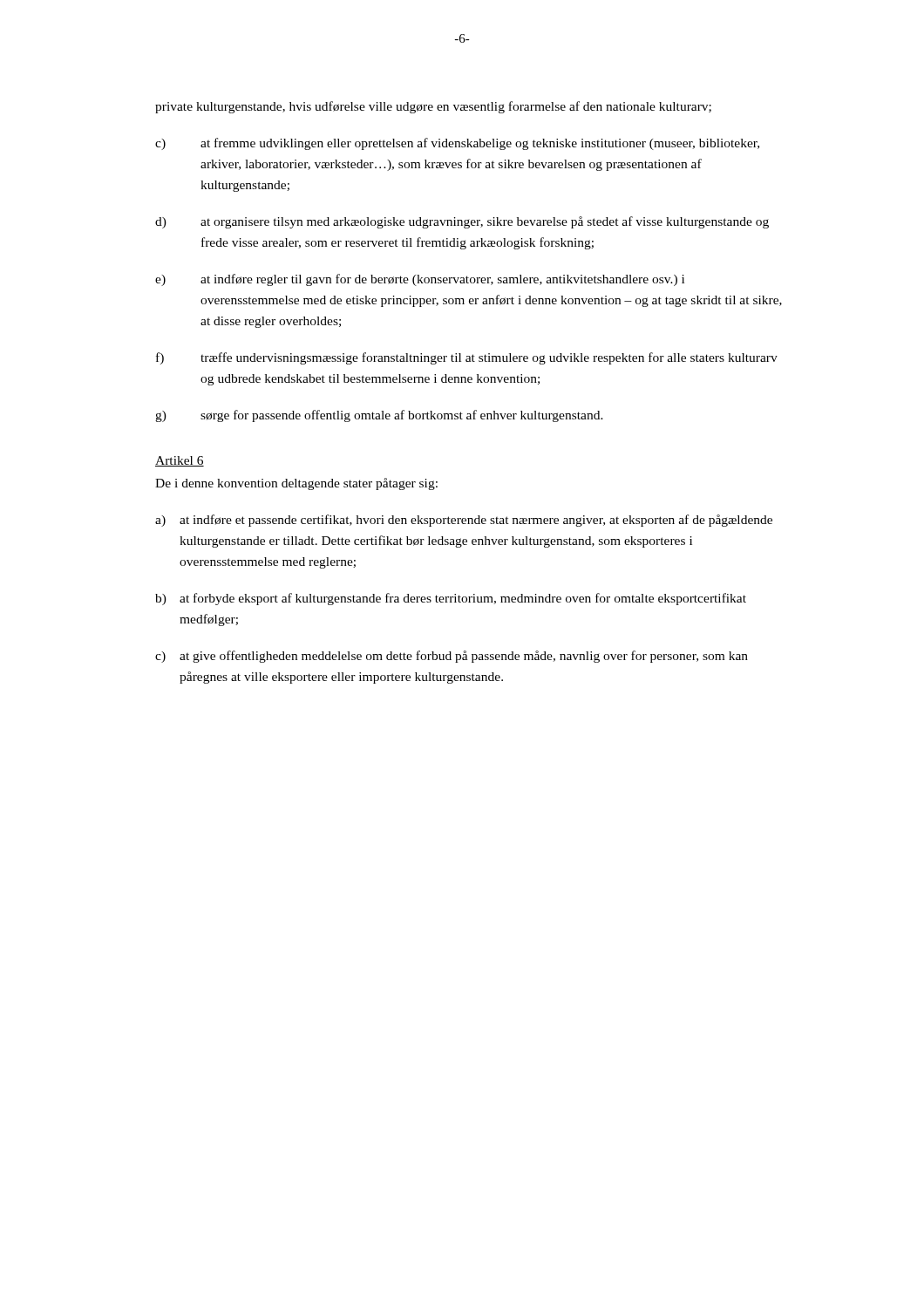The image size is (924, 1308).
Task: Find the list item containing "a) at indføre et passende certifikat, hvori"
Action: click(x=469, y=541)
